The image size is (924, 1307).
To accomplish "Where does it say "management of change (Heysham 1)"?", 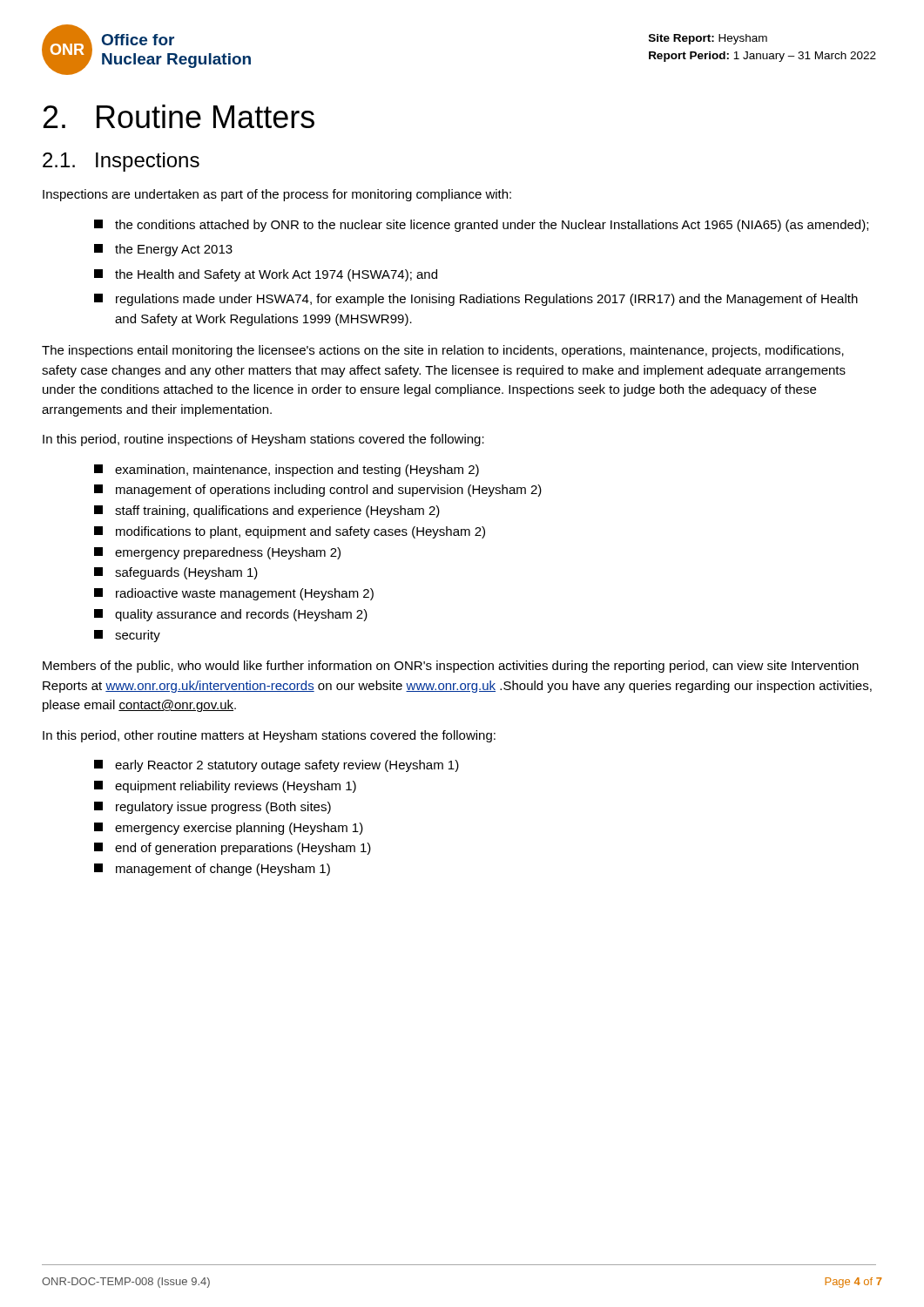I will coord(212,869).
